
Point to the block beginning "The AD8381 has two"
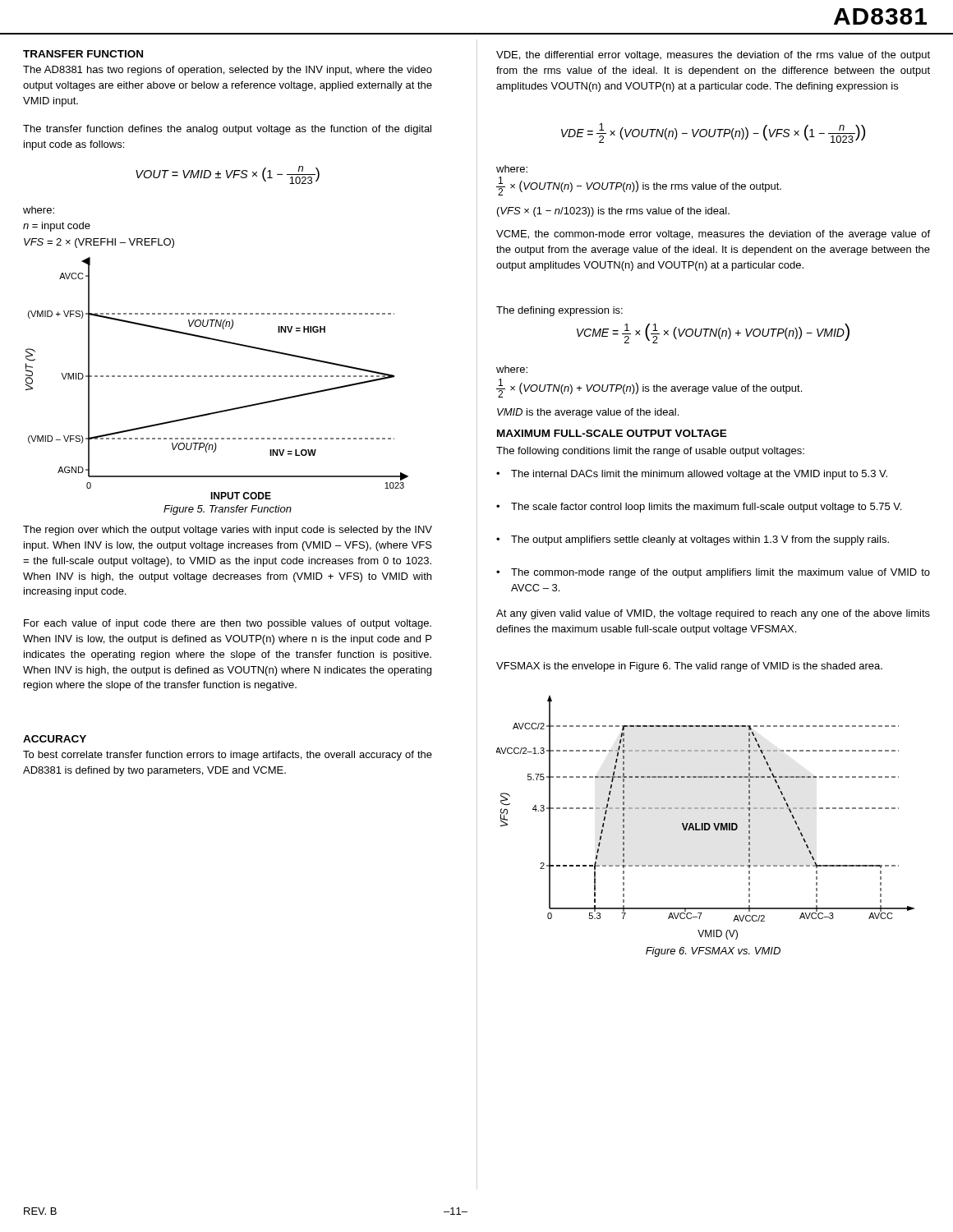228,85
